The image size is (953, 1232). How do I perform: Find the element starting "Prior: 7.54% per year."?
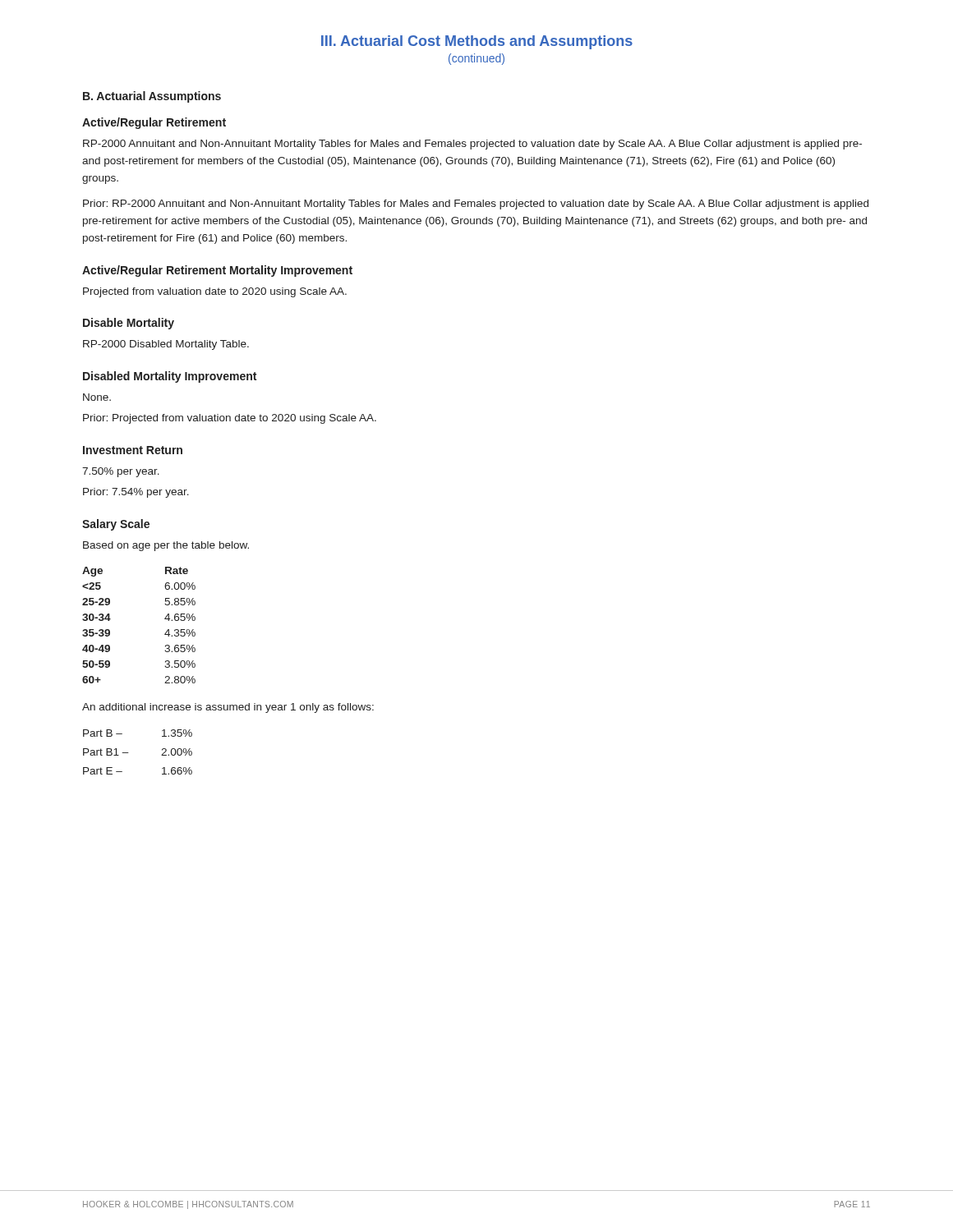[136, 492]
